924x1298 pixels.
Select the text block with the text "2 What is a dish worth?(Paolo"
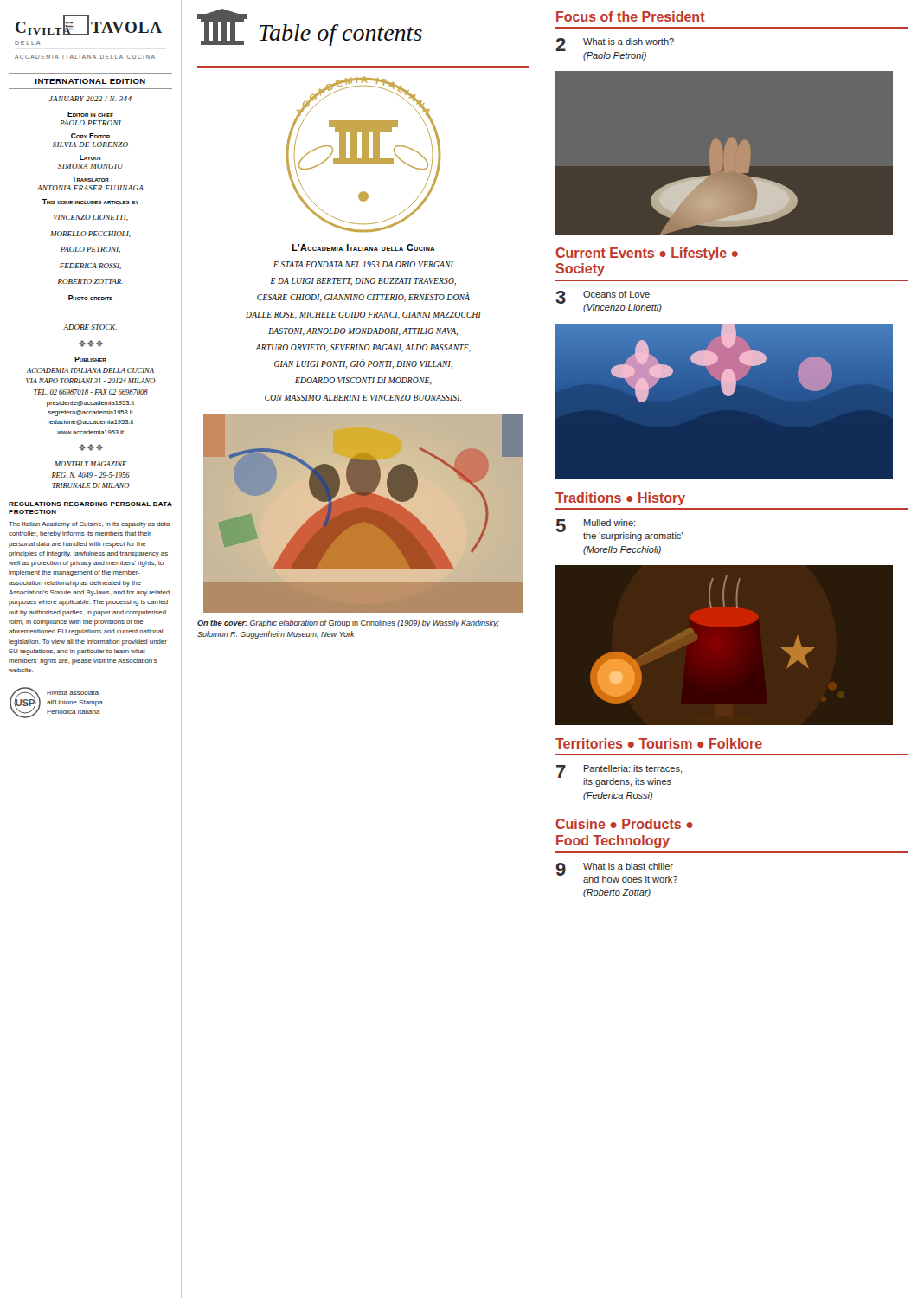615,49
